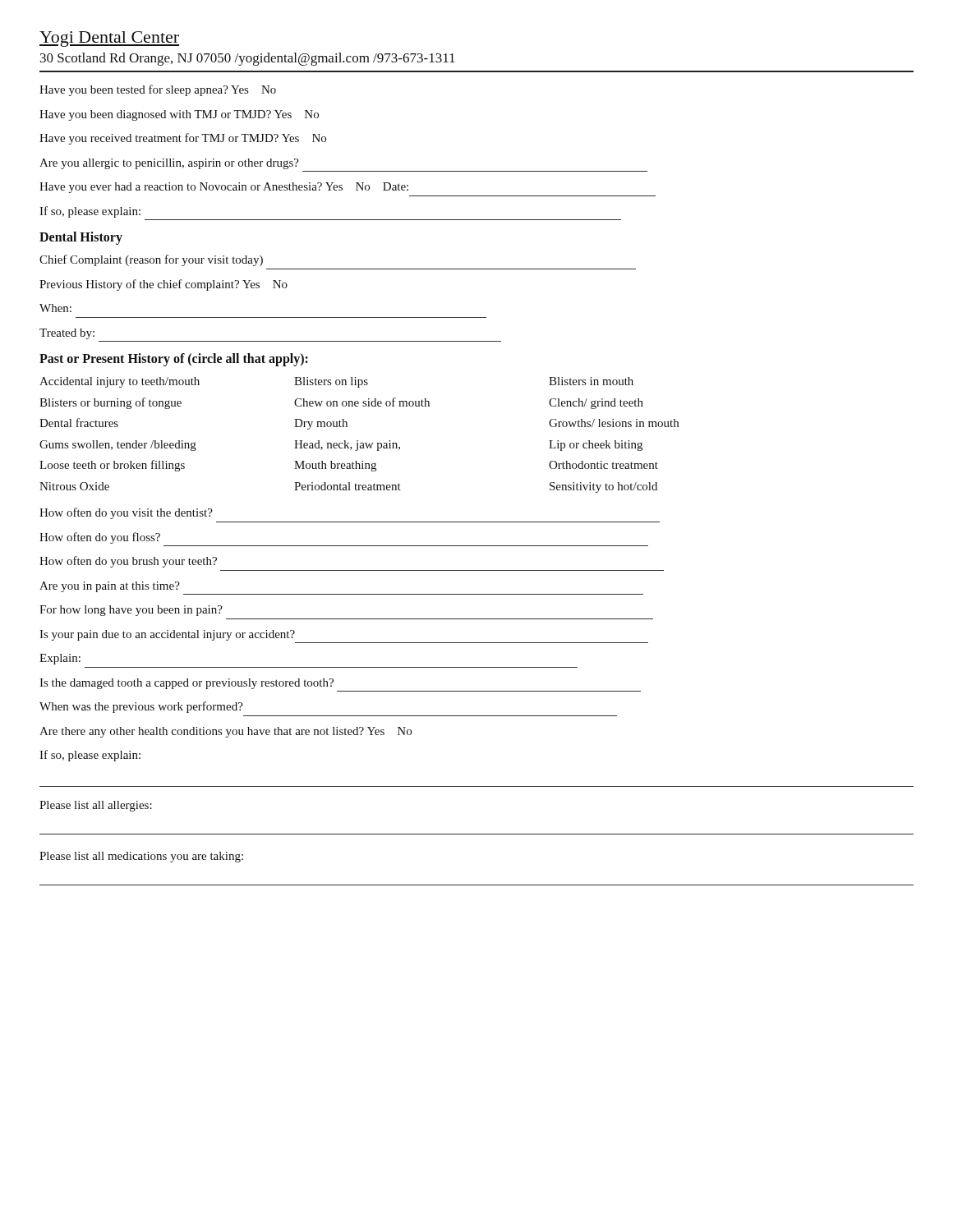Find the title
This screenshot has width=953, height=1232.
coord(476,37)
